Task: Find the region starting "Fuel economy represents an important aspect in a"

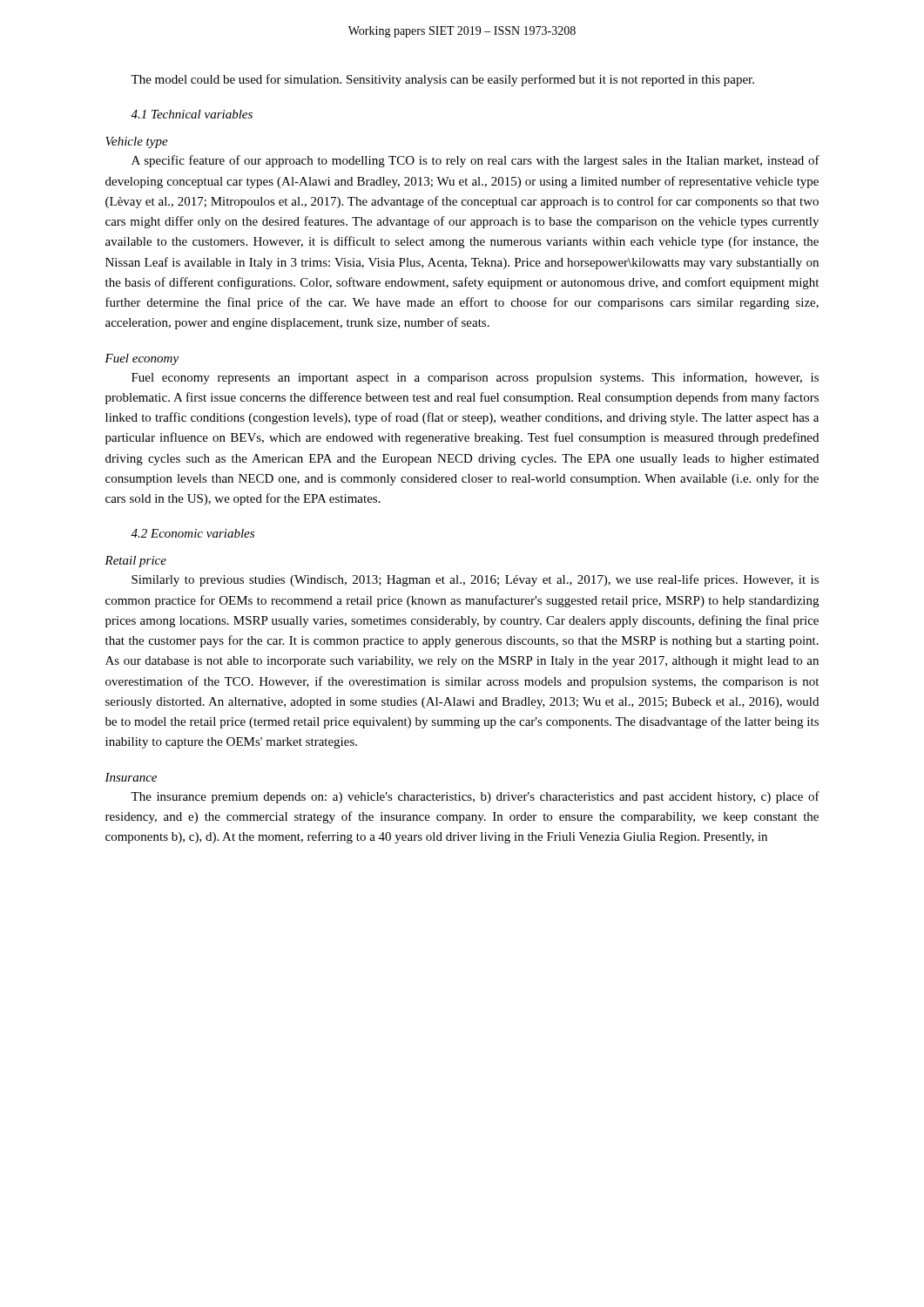Action: tap(462, 438)
